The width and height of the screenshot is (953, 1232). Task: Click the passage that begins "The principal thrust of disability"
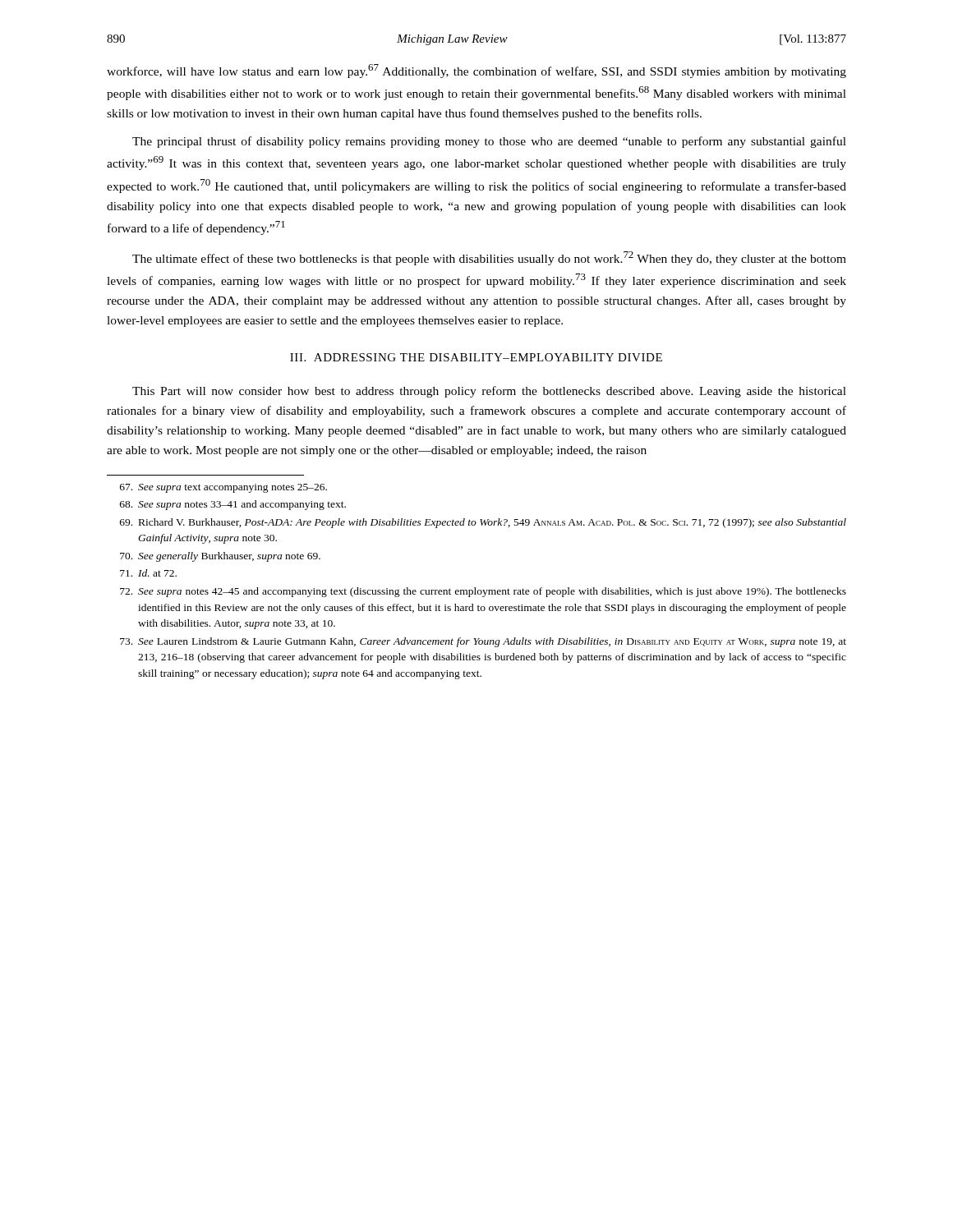click(476, 185)
